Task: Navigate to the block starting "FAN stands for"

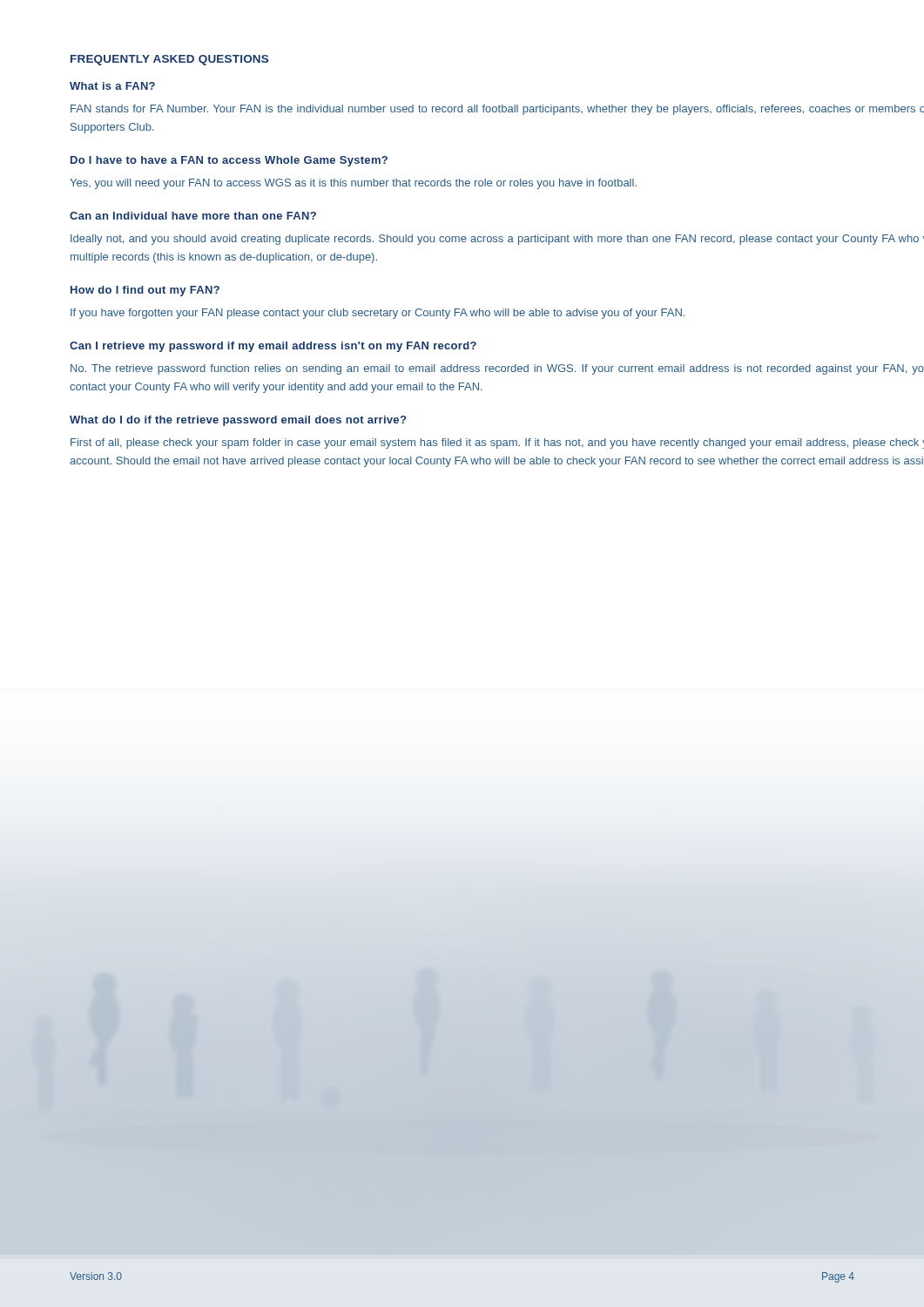Action: (497, 118)
